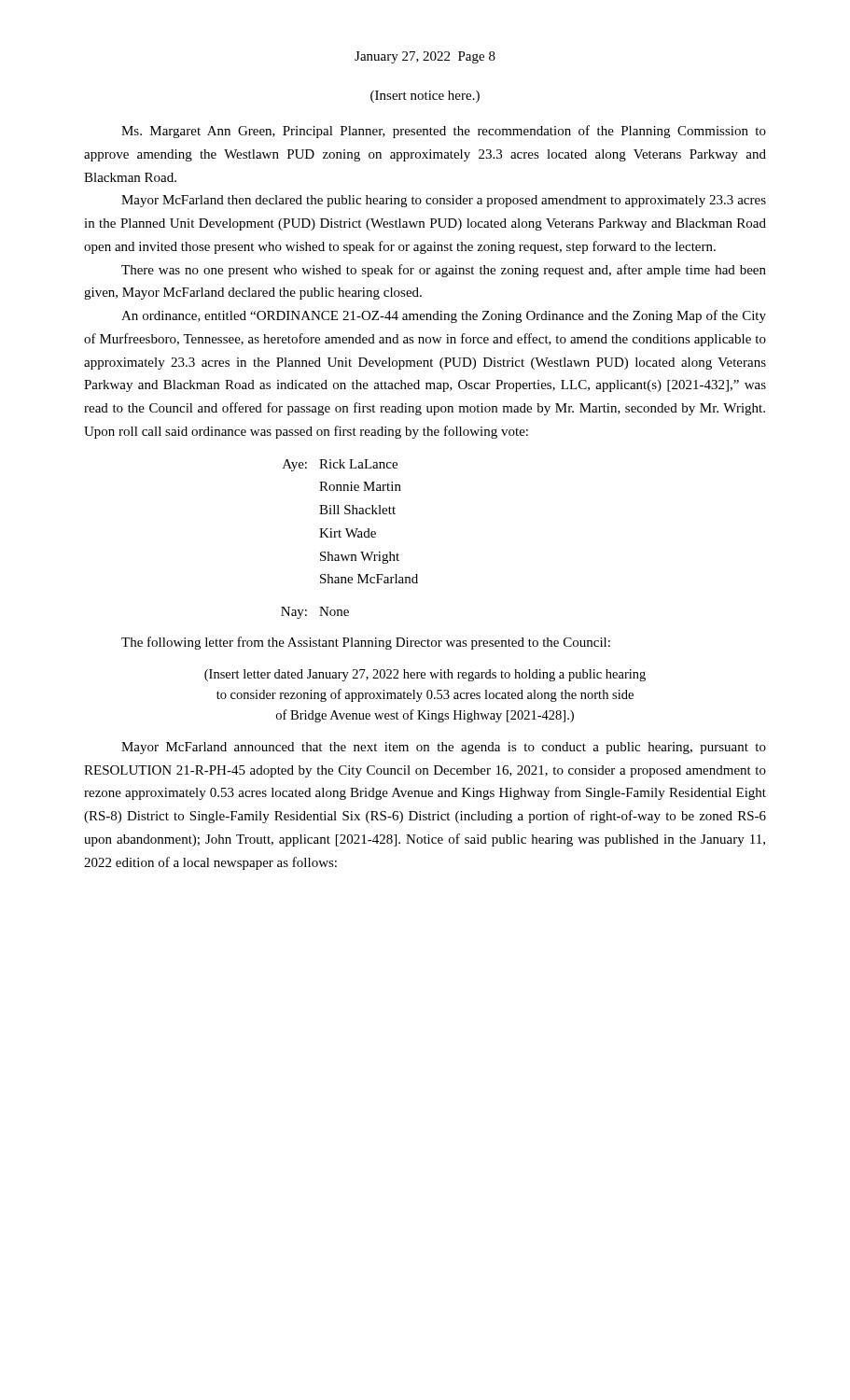Screen dimensions: 1400x850
Task: Click where it says "(Insert notice here.)"
Action: 425,95
